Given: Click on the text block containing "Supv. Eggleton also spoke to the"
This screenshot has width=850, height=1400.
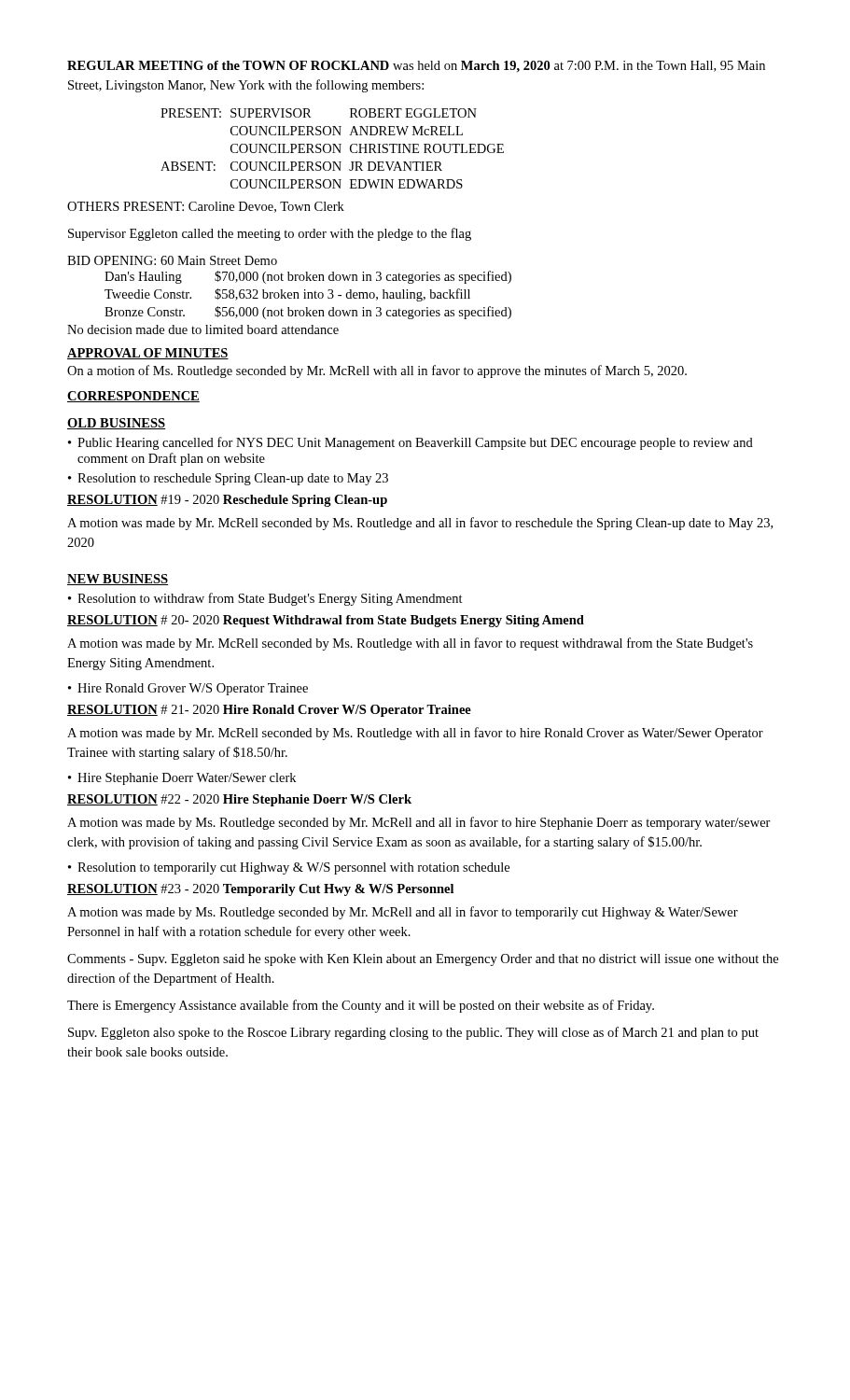Looking at the screenshot, I should pos(413,1042).
